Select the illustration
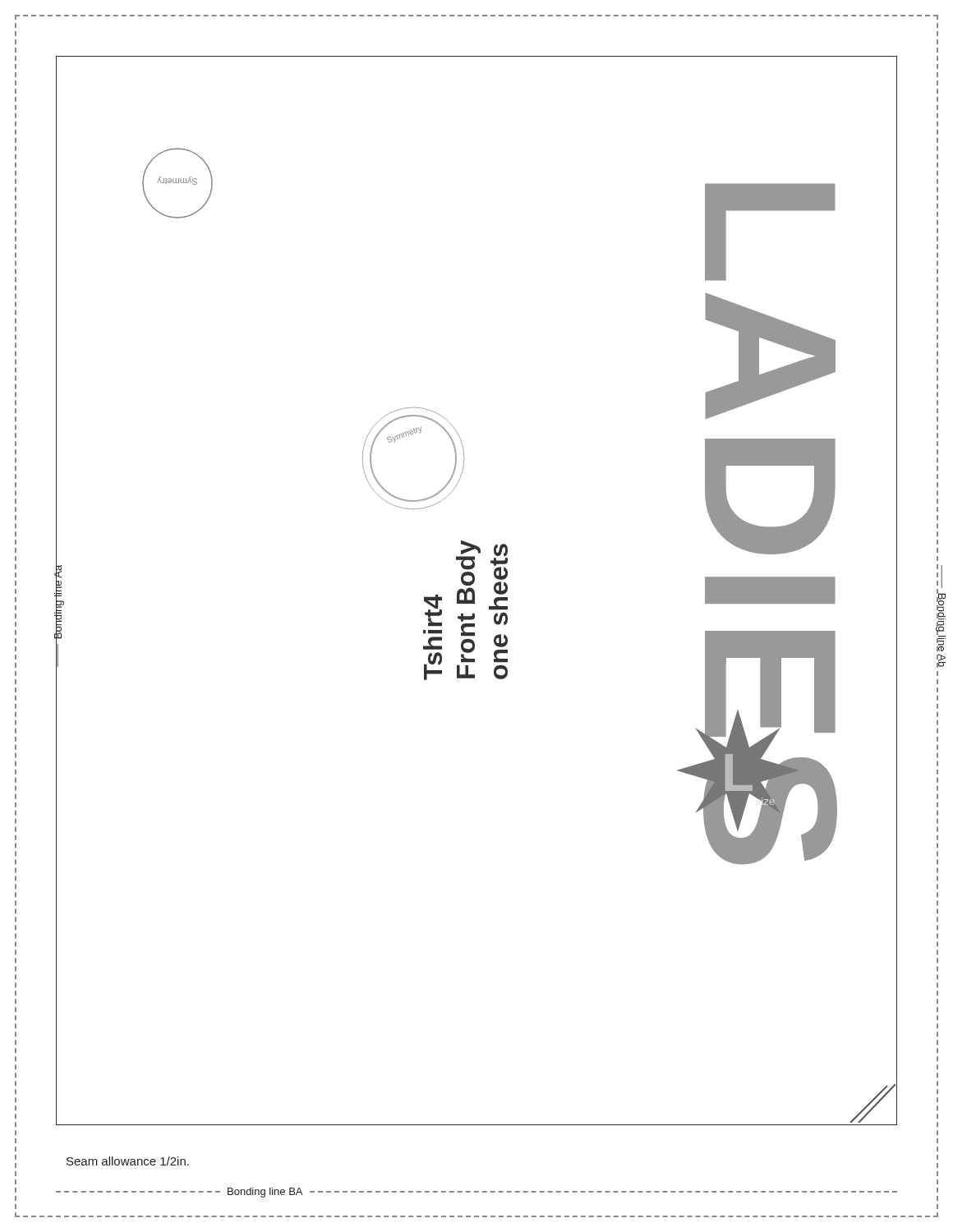 476,590
